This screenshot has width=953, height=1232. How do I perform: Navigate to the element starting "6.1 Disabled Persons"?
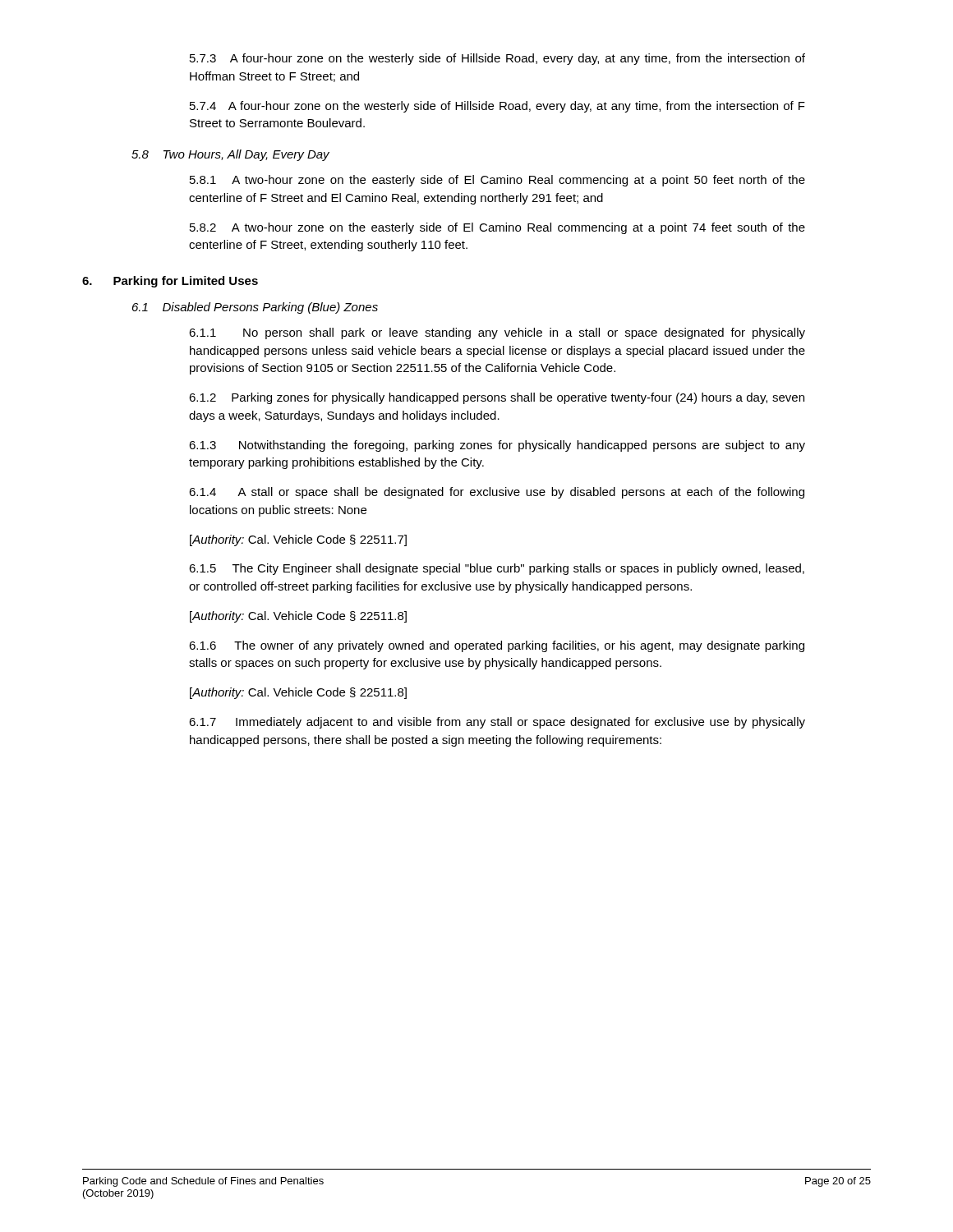(x=255, y=307)
